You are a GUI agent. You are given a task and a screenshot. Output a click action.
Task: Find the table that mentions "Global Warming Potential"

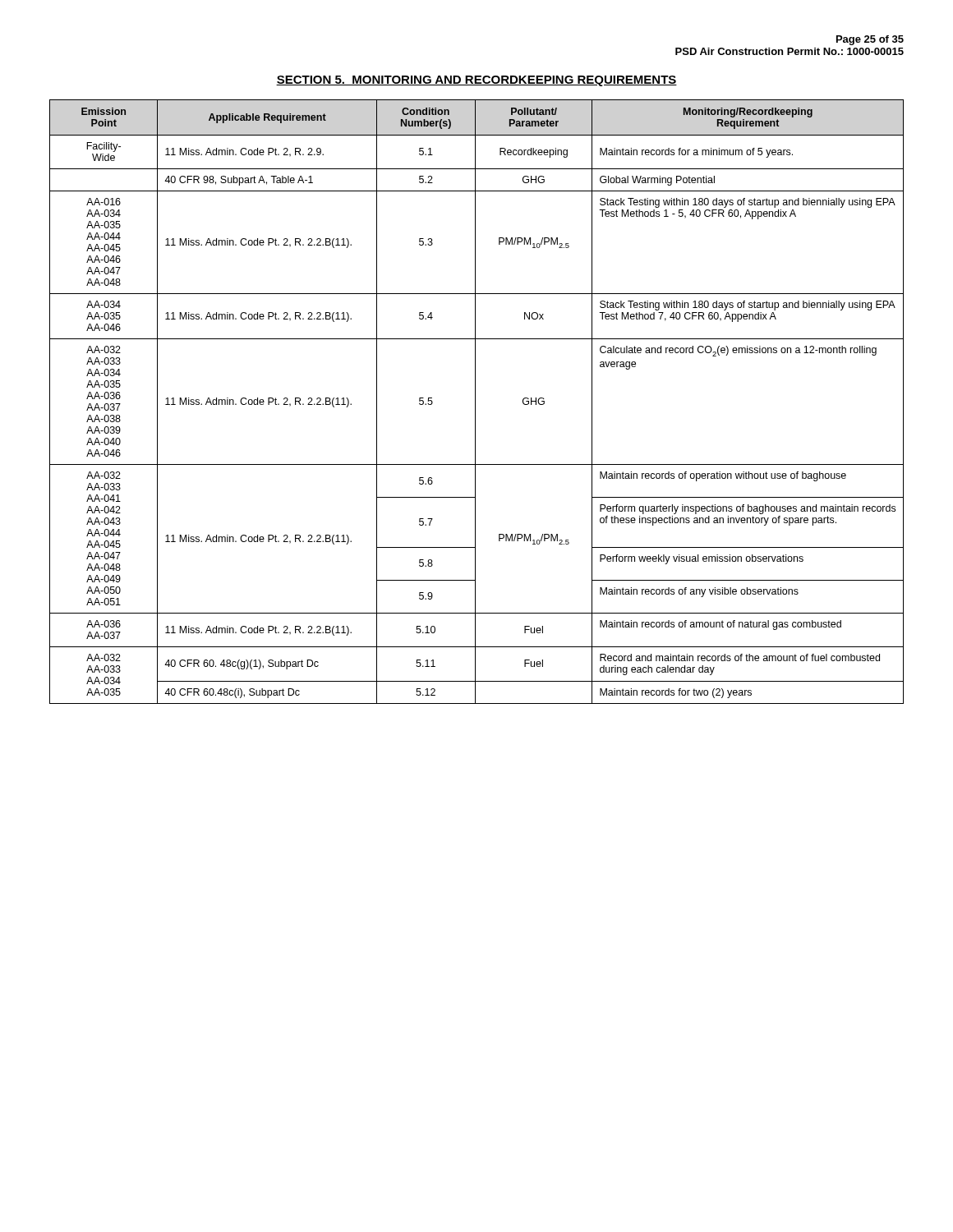476,402
